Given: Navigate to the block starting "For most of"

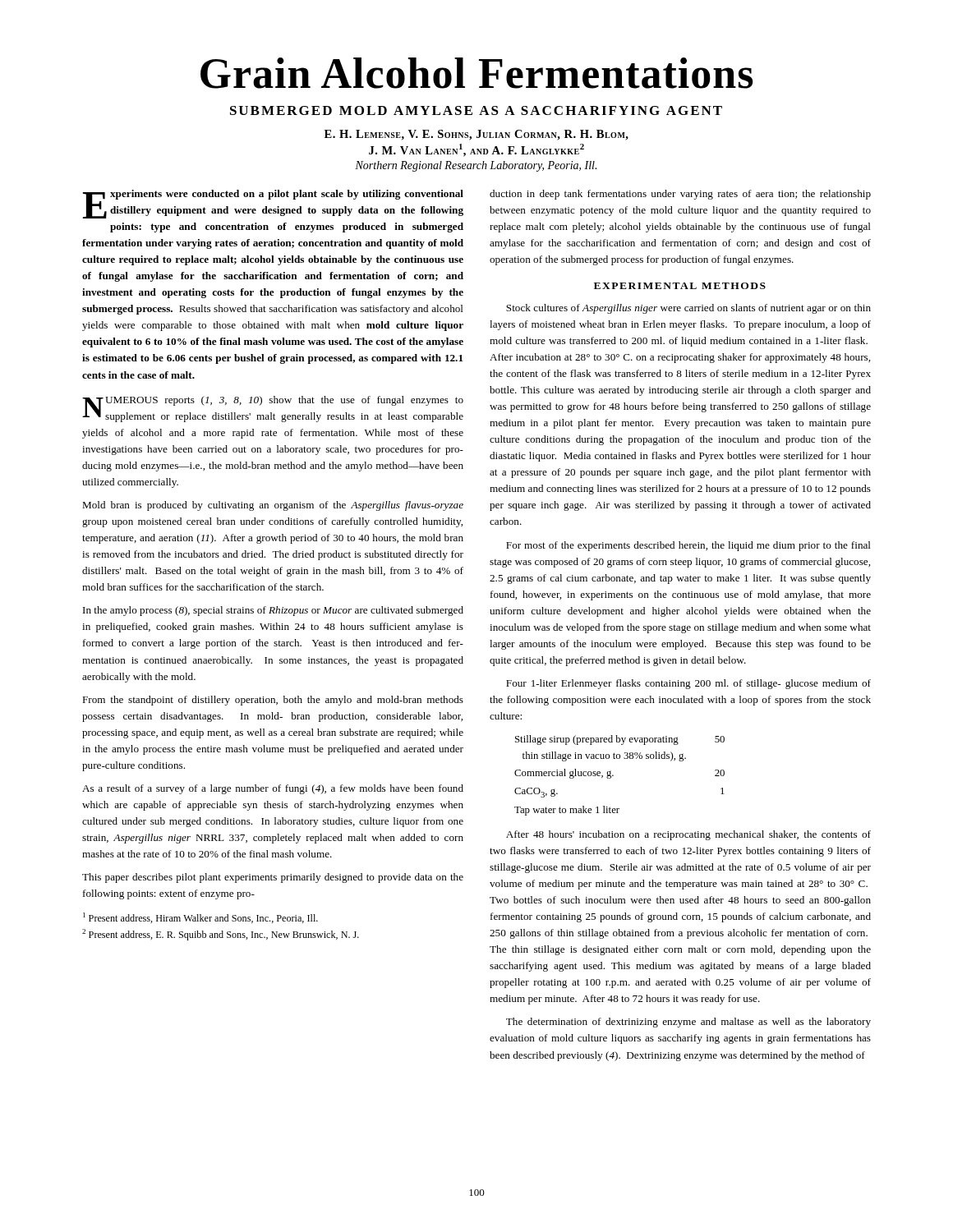Looking at the screenshot, I should [680, 602].
